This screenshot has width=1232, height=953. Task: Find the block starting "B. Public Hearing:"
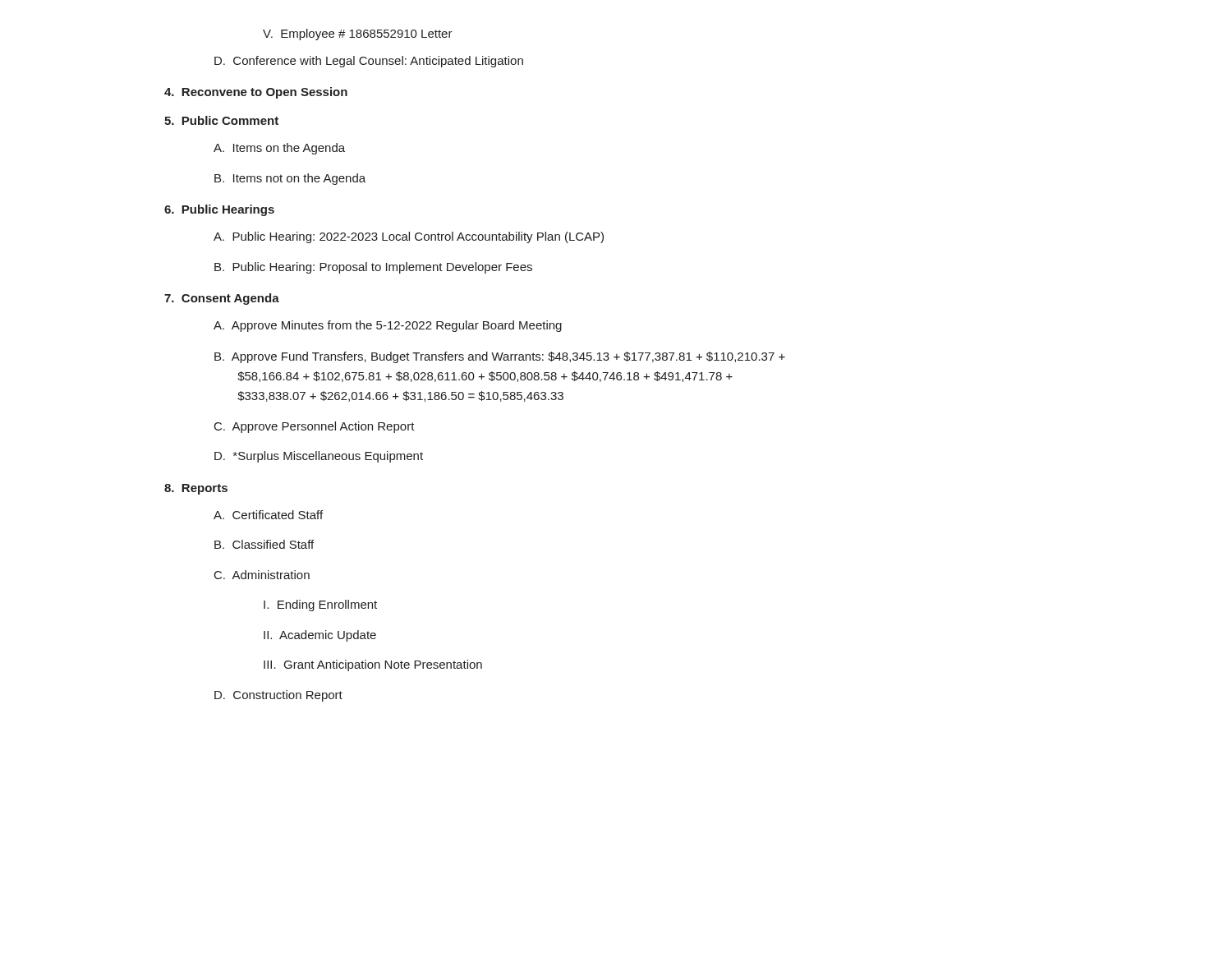pos(373,266)
